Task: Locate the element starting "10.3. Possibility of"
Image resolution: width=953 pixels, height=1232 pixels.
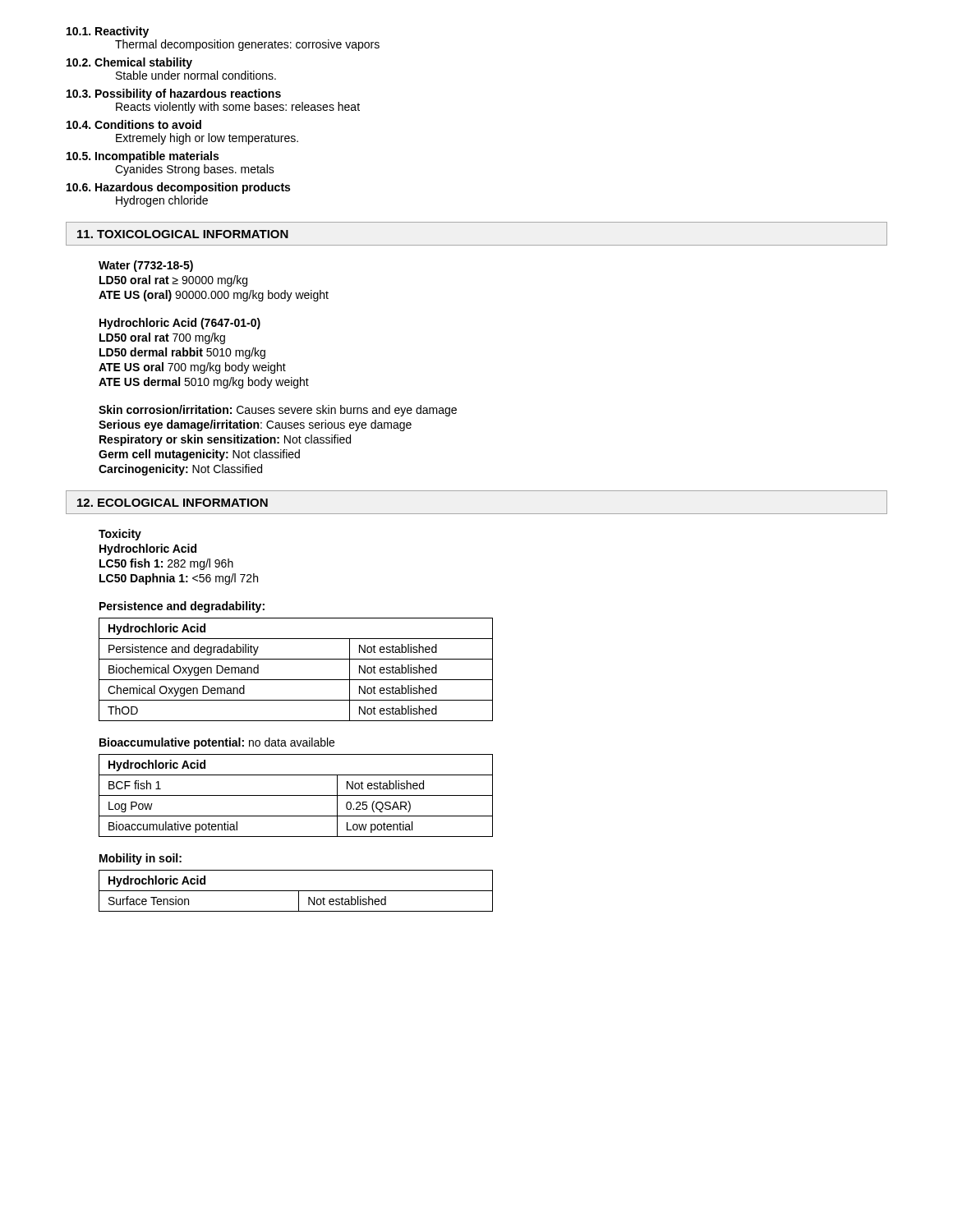Action: point(213,100)
